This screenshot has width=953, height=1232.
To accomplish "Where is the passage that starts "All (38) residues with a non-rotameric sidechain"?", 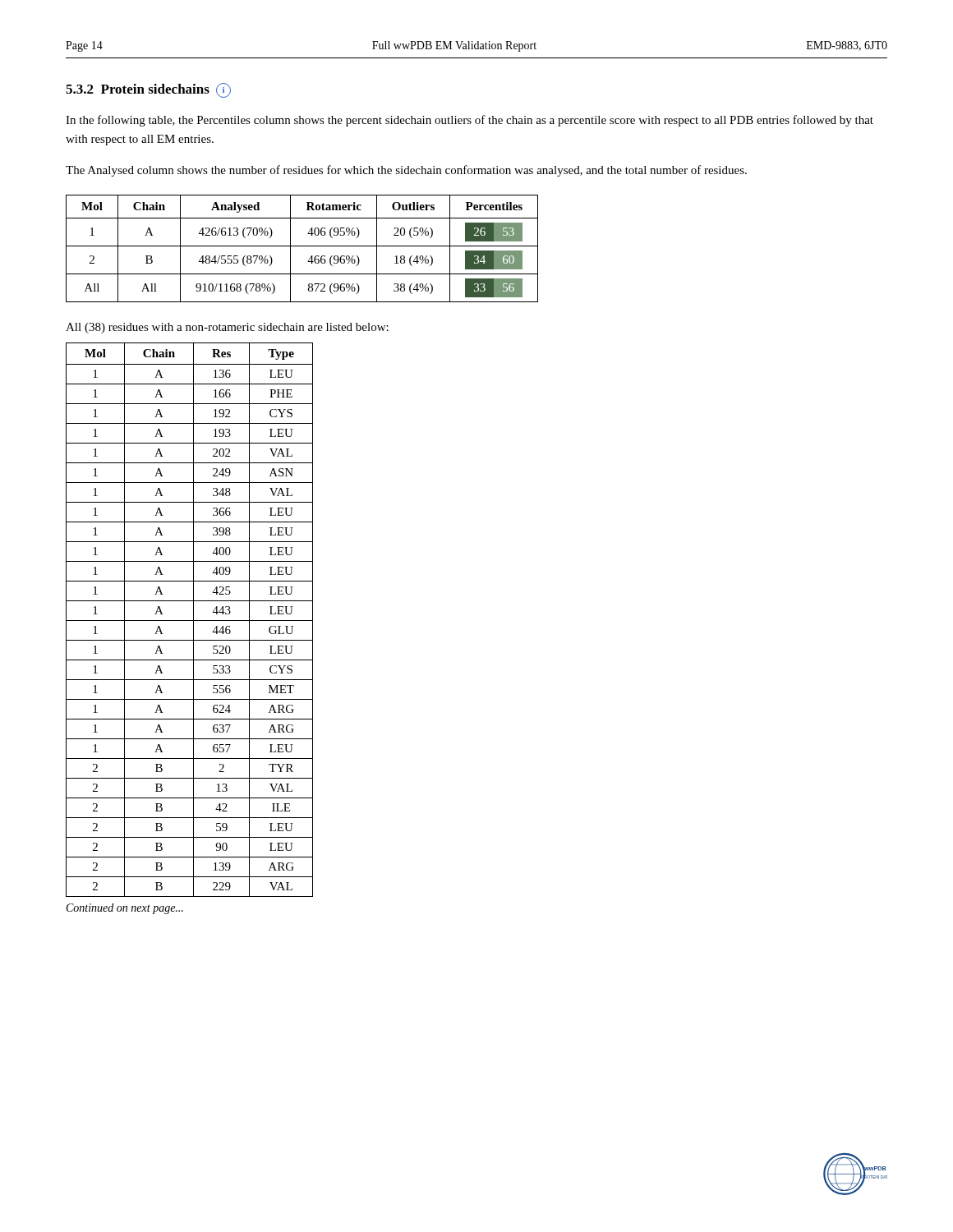I will [227, 328].
